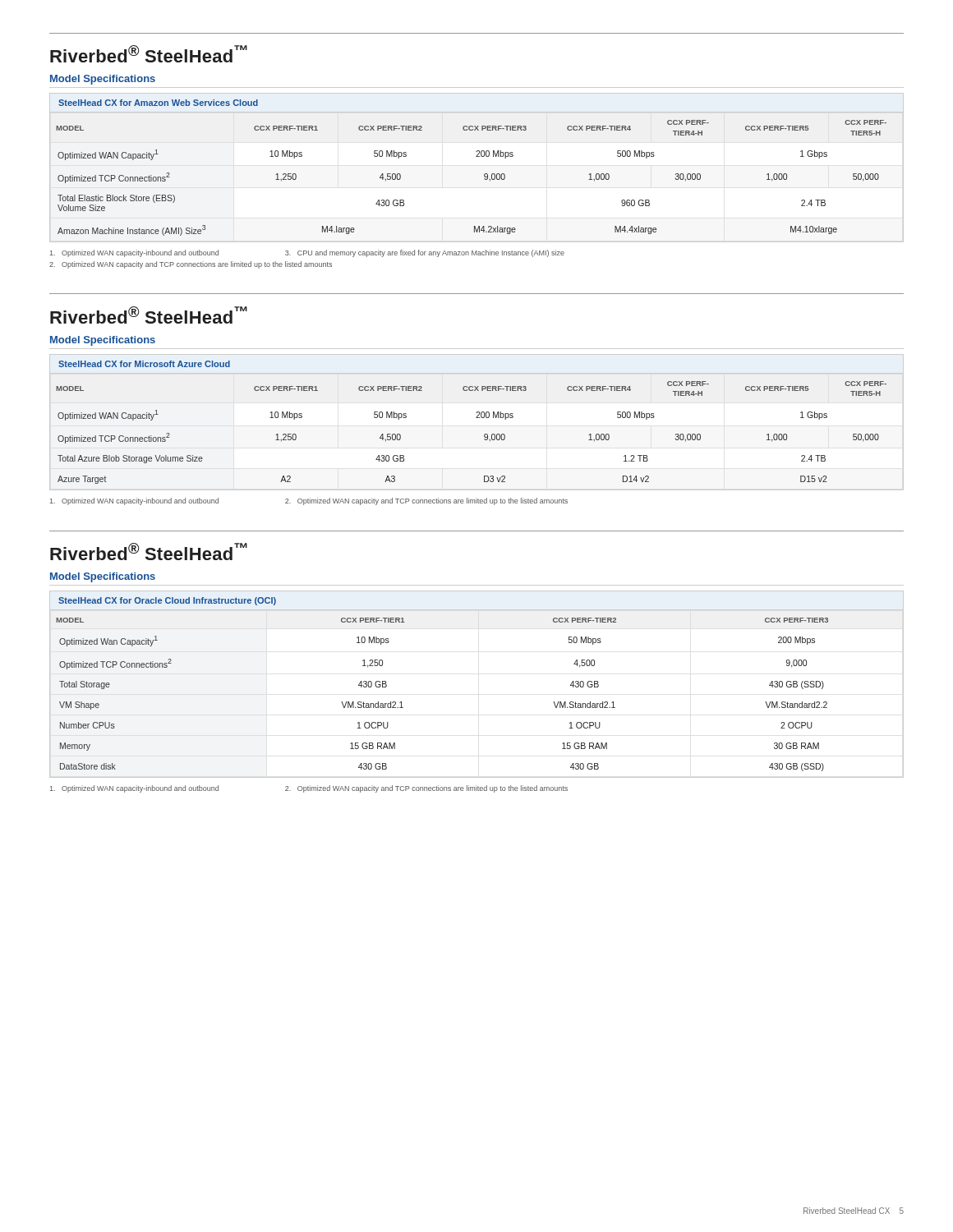Select the table that reads "Azure Target"
The width and height of the screenshot is (953, 1232).
pos(476,422)
